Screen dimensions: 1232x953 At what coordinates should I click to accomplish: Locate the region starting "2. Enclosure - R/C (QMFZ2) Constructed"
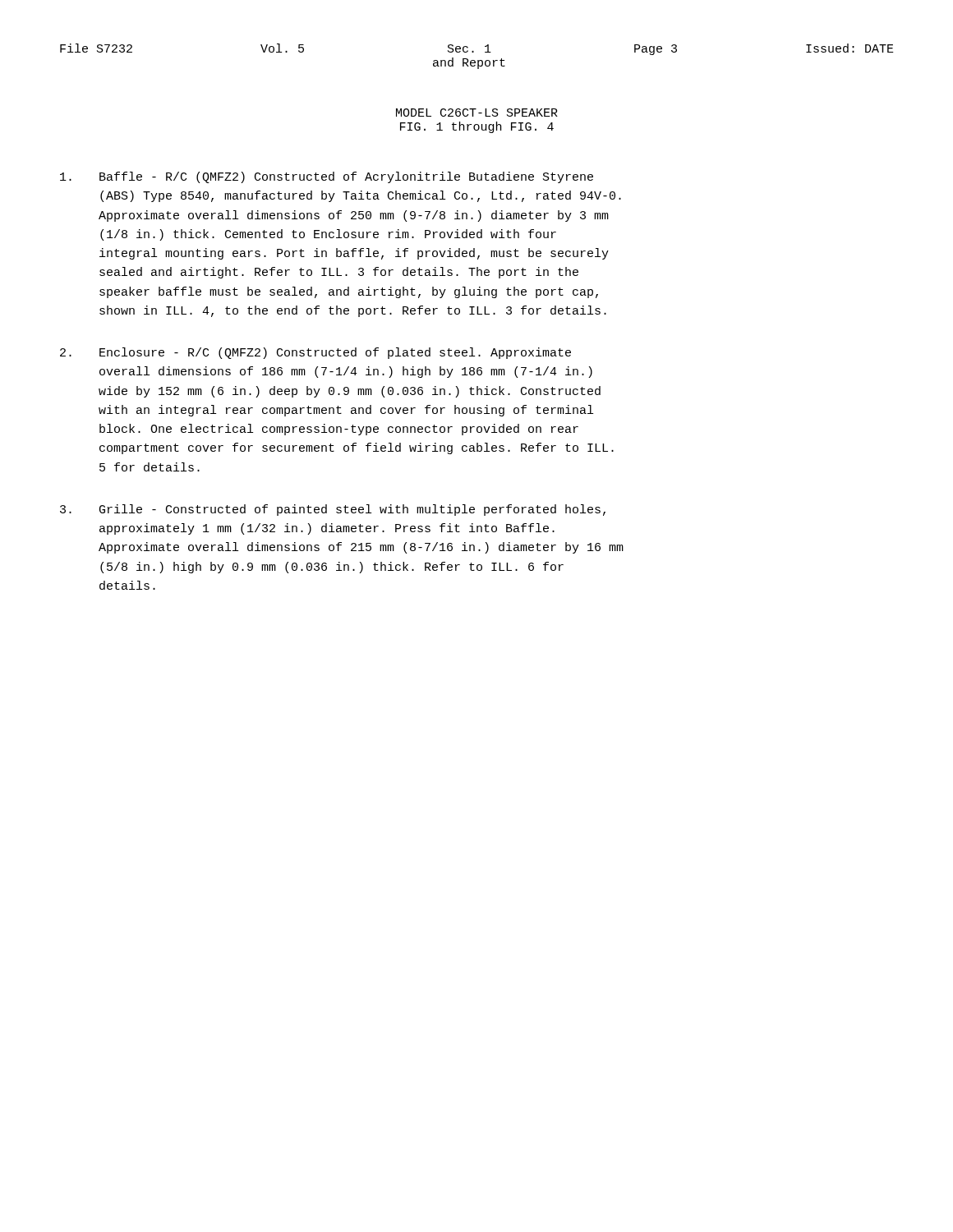tap(476, 411)
